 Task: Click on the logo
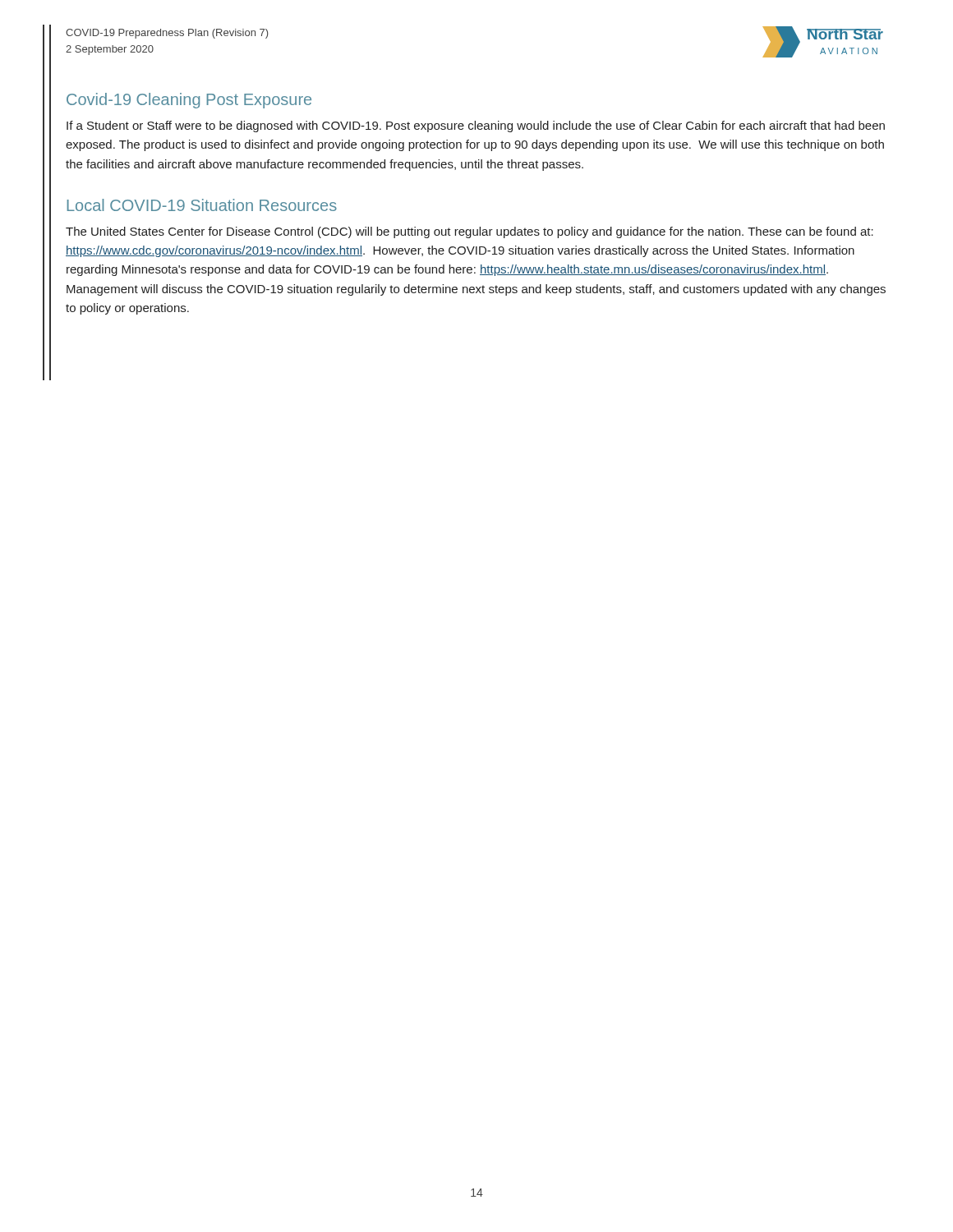point(822,42)
